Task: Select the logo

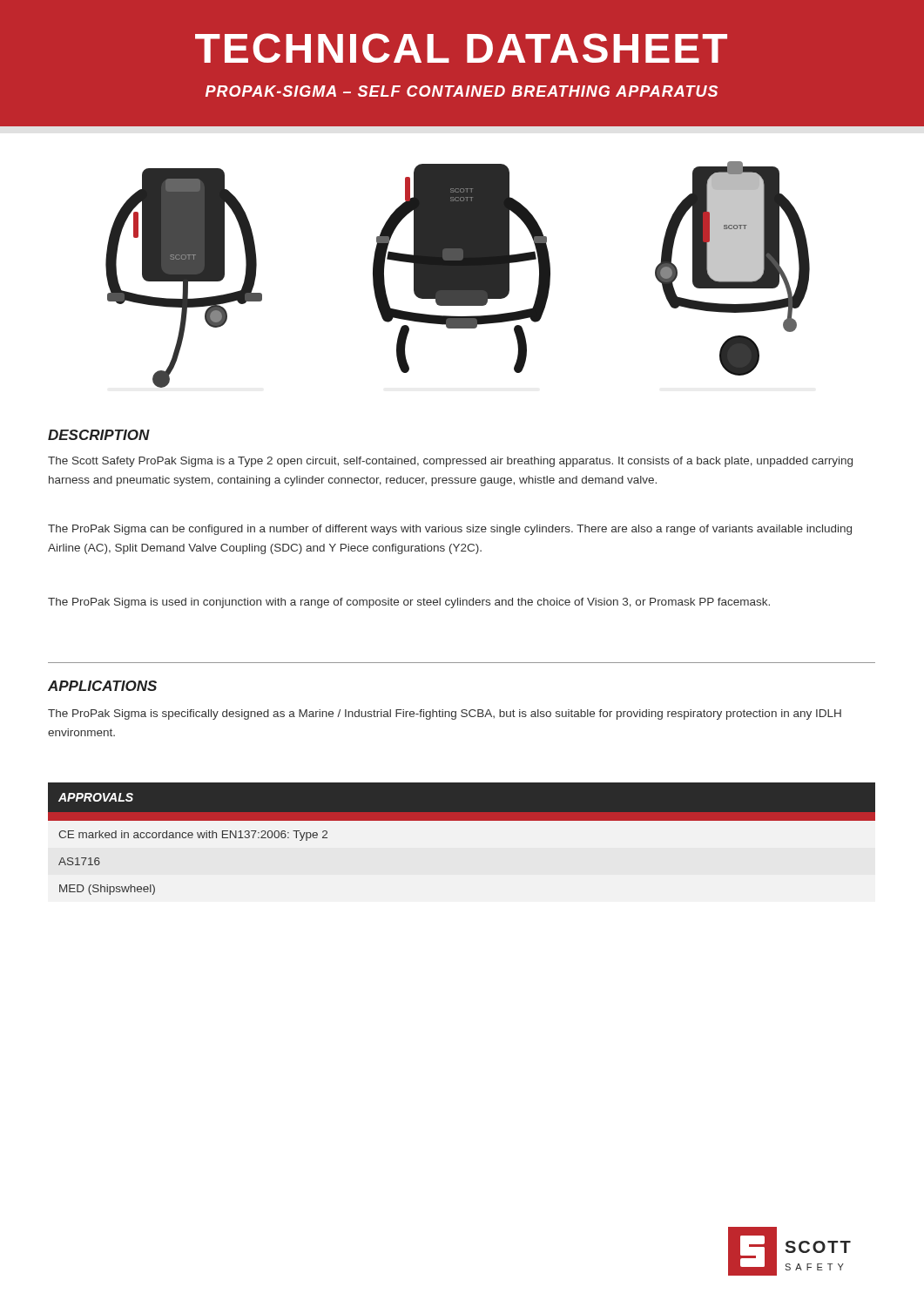Action: pyautogui.click(x=802, y=1254)
